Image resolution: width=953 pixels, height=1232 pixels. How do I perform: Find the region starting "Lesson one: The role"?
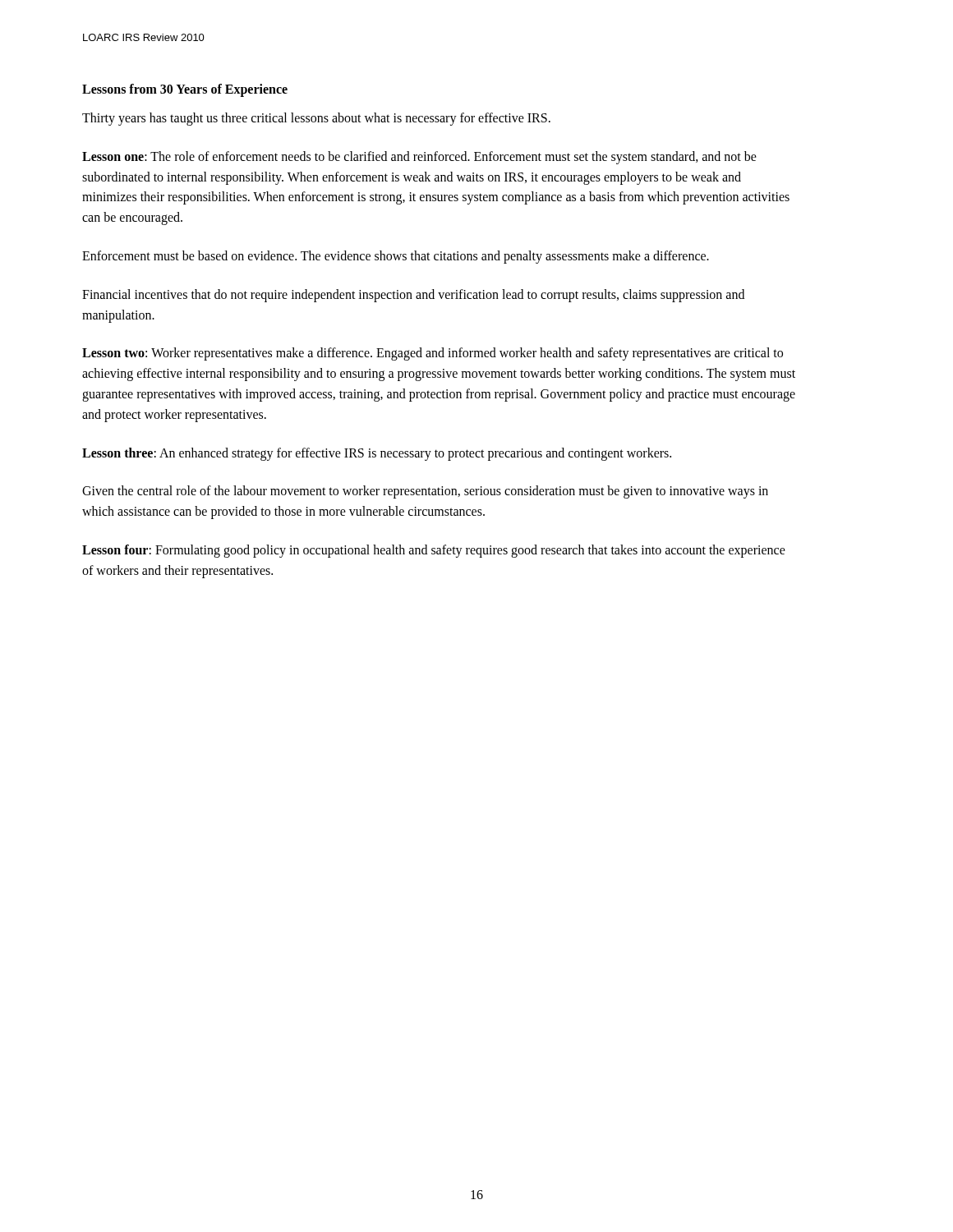tap(436, 187)
